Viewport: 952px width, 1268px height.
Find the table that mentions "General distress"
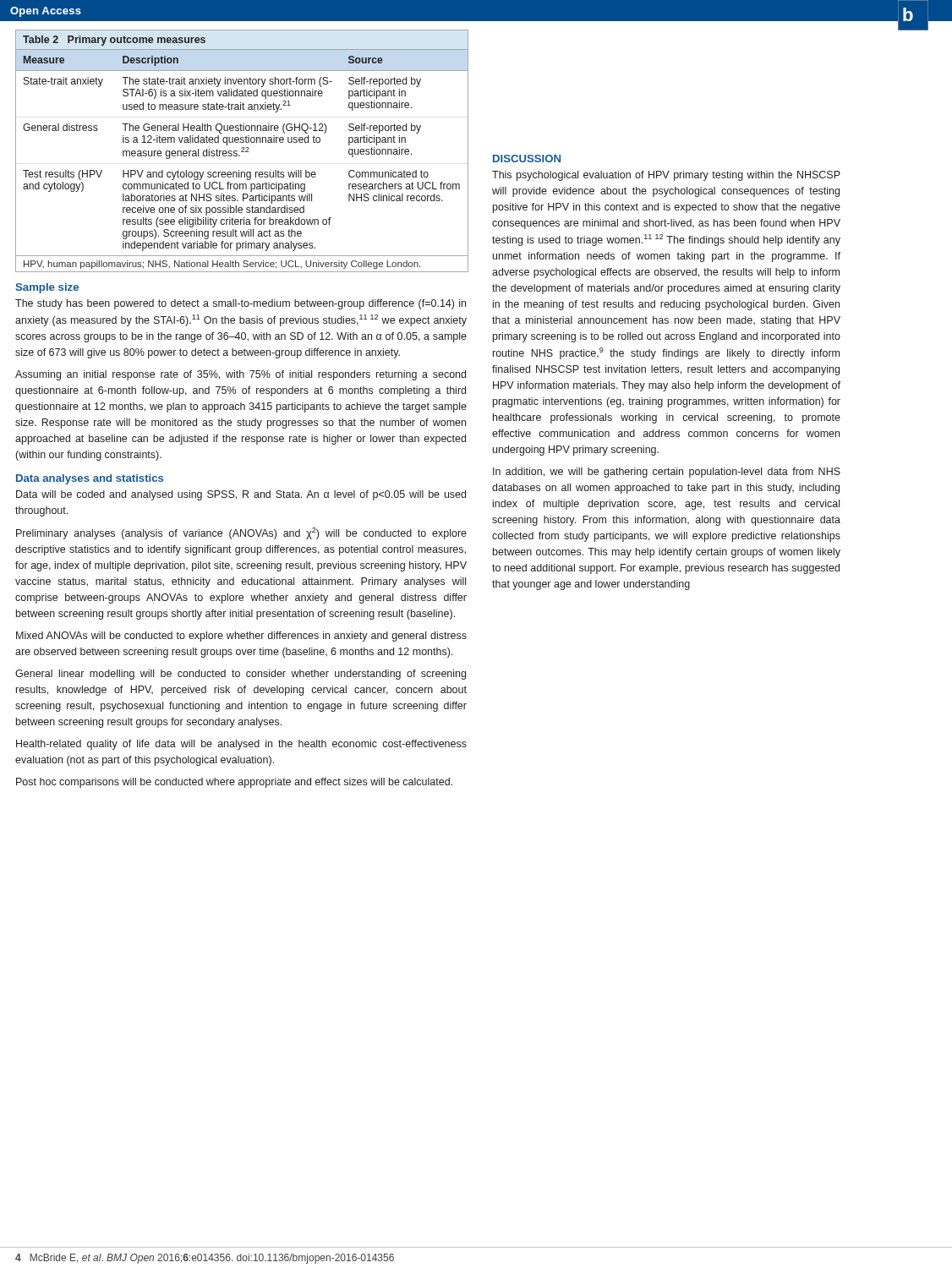(x=242, y=151)
